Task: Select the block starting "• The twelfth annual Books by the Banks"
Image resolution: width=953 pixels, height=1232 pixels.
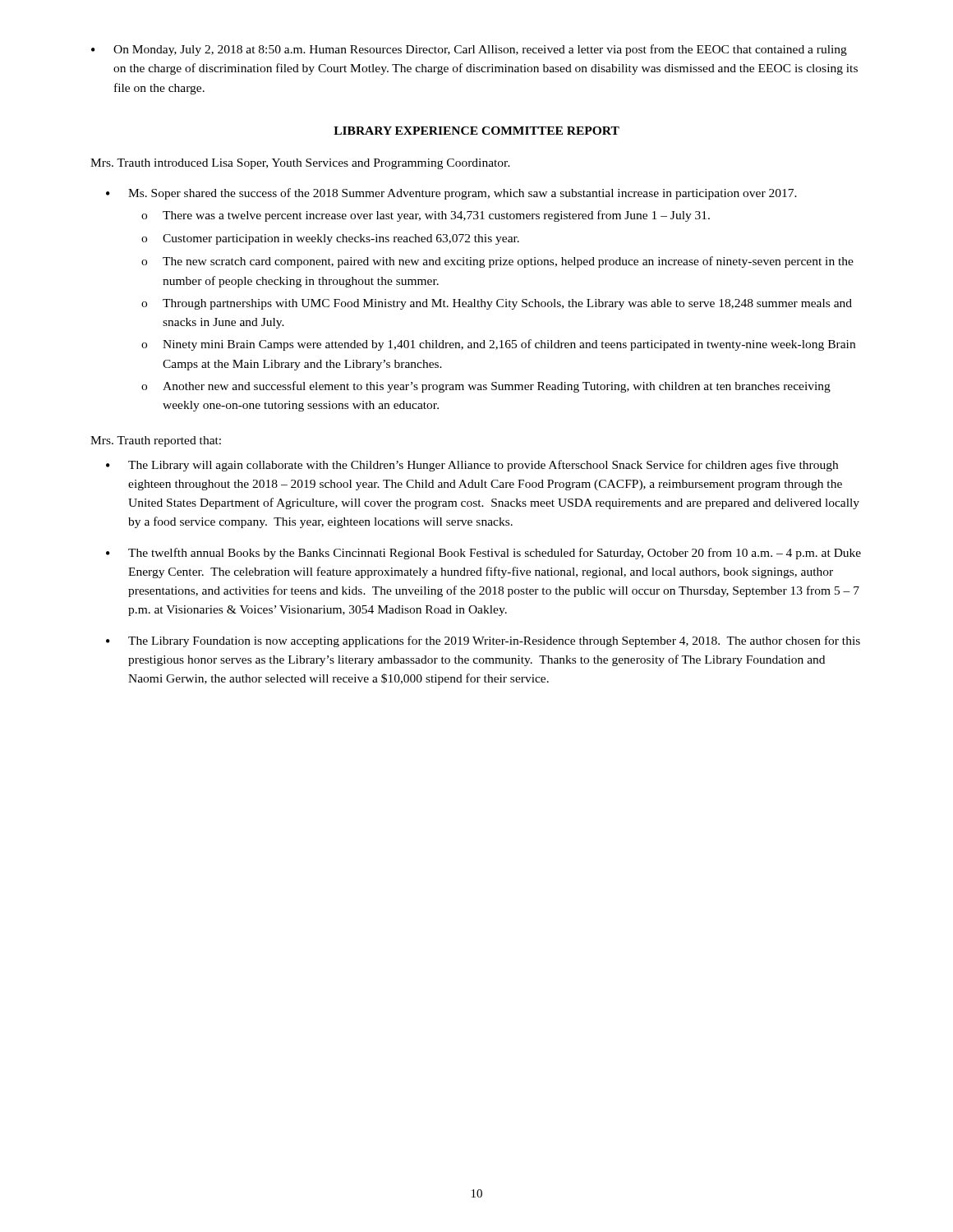Action: point(484,581)
